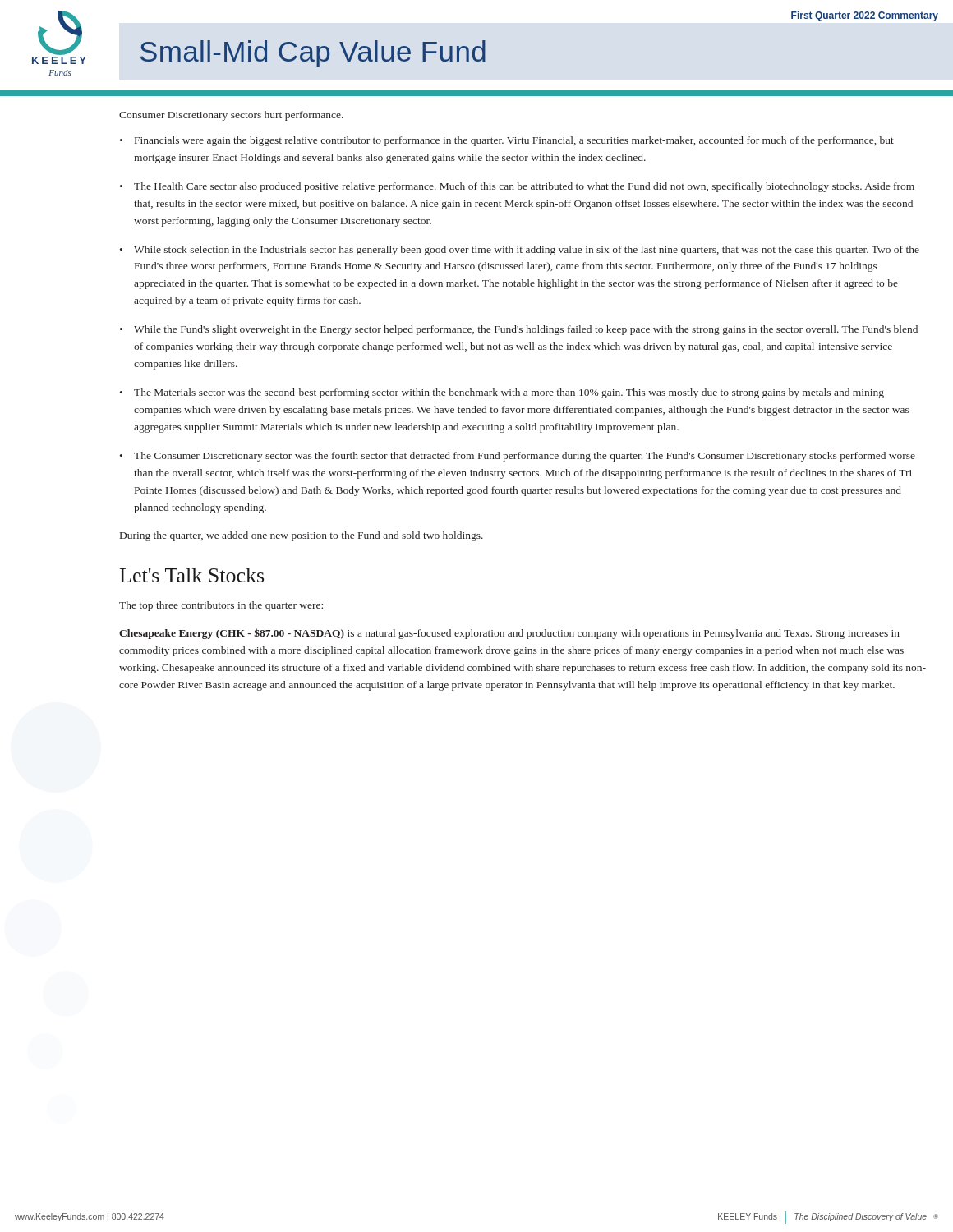Viewport: 953px width, 1232px height.
Task: Select the title
Action: 313,51
